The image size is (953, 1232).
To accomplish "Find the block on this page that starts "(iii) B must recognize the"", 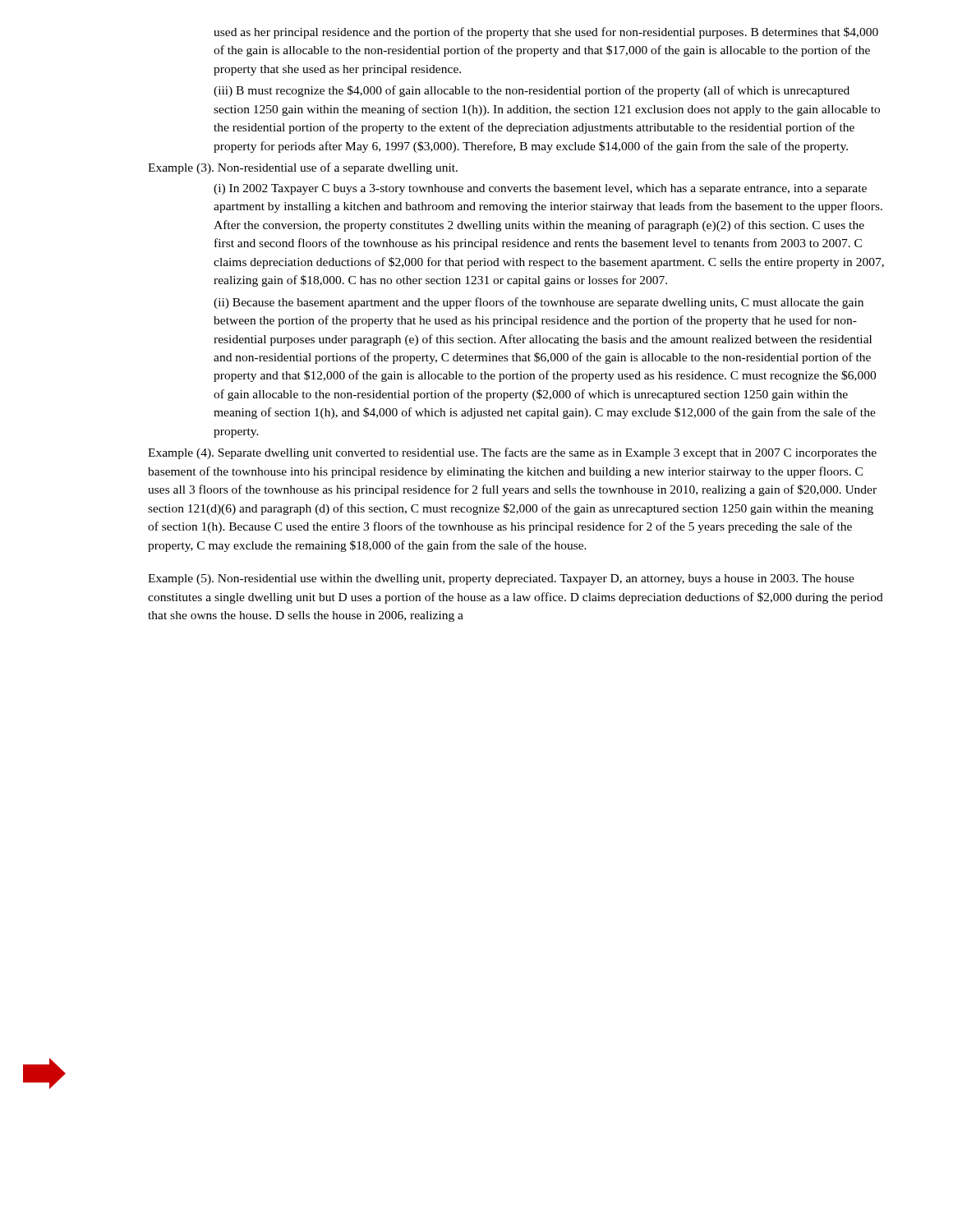I will click(x=547, y=118).
